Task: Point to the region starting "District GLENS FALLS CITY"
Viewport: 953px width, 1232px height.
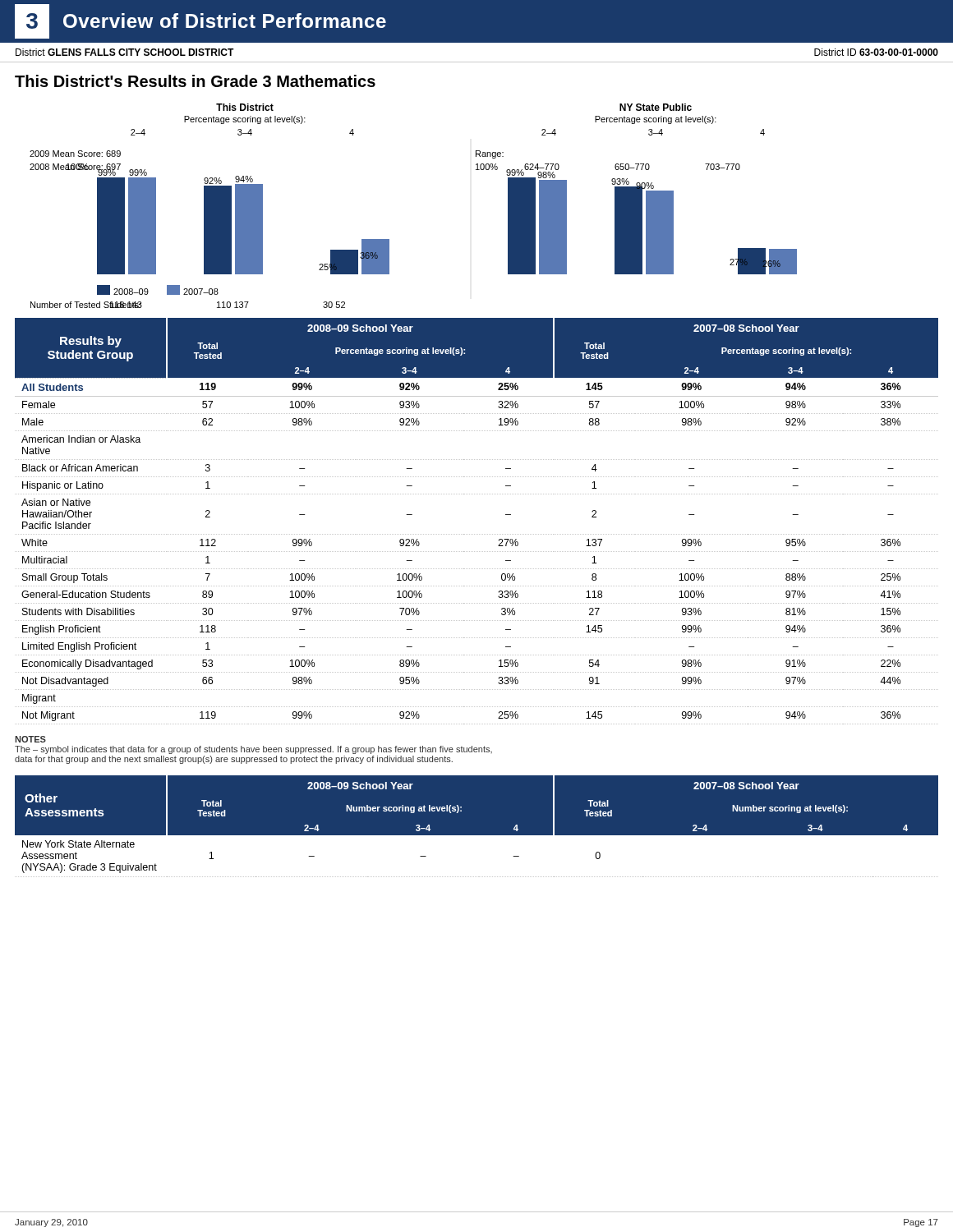Action: [476, 53]
